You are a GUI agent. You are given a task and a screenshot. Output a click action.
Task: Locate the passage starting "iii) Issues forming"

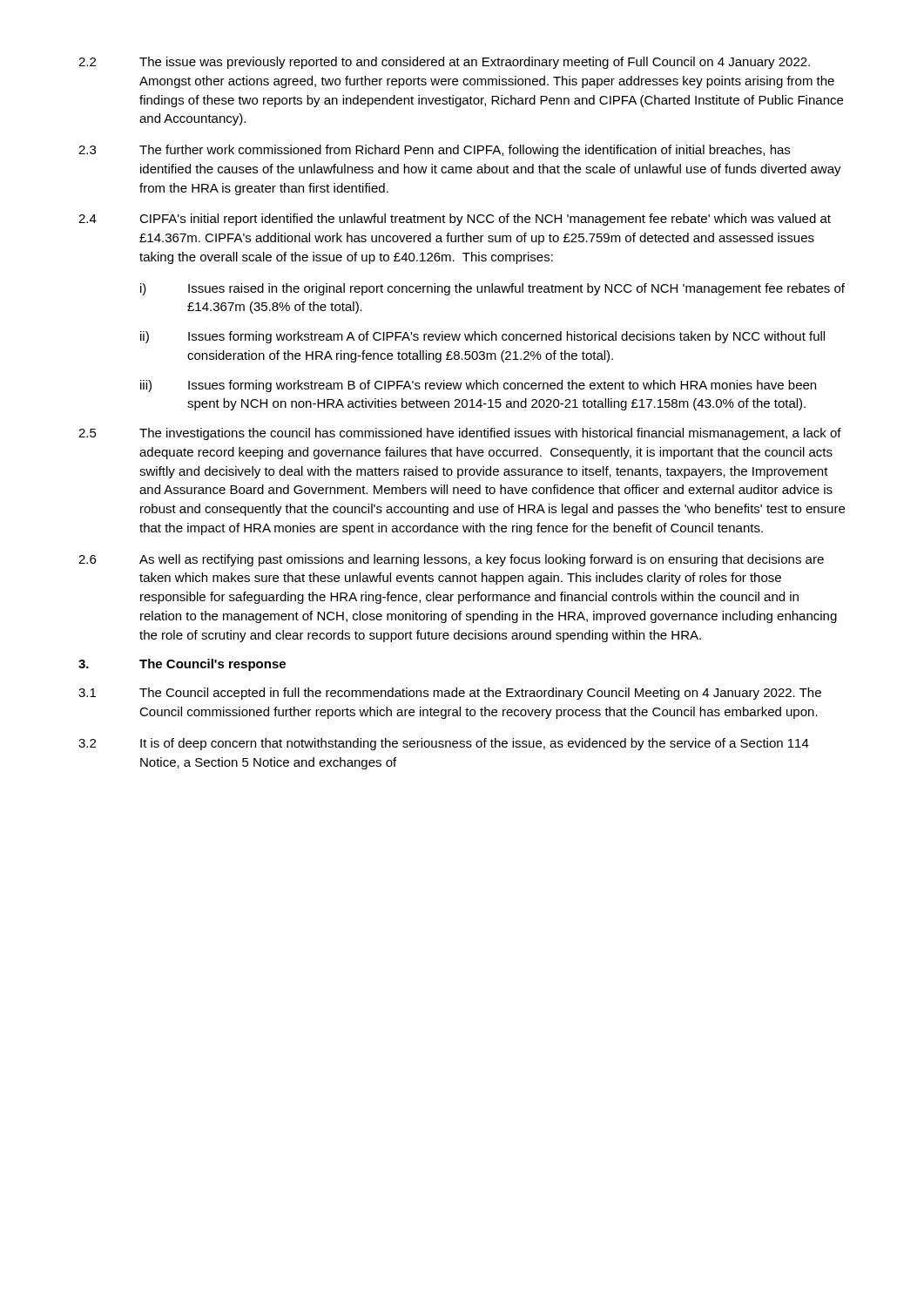point(492,394)
